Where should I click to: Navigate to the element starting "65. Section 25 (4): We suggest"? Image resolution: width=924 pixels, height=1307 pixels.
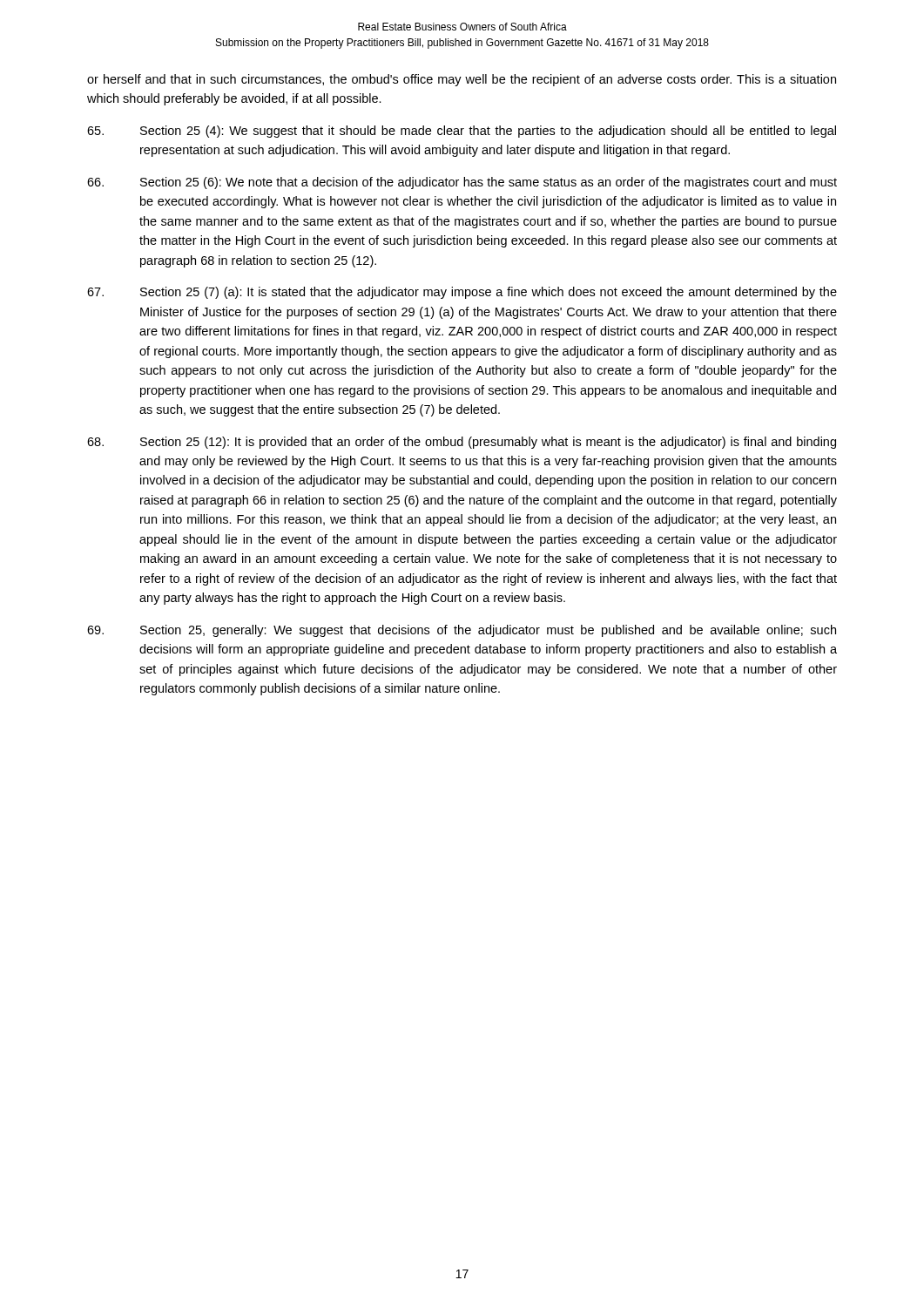[x=462, y=141]
